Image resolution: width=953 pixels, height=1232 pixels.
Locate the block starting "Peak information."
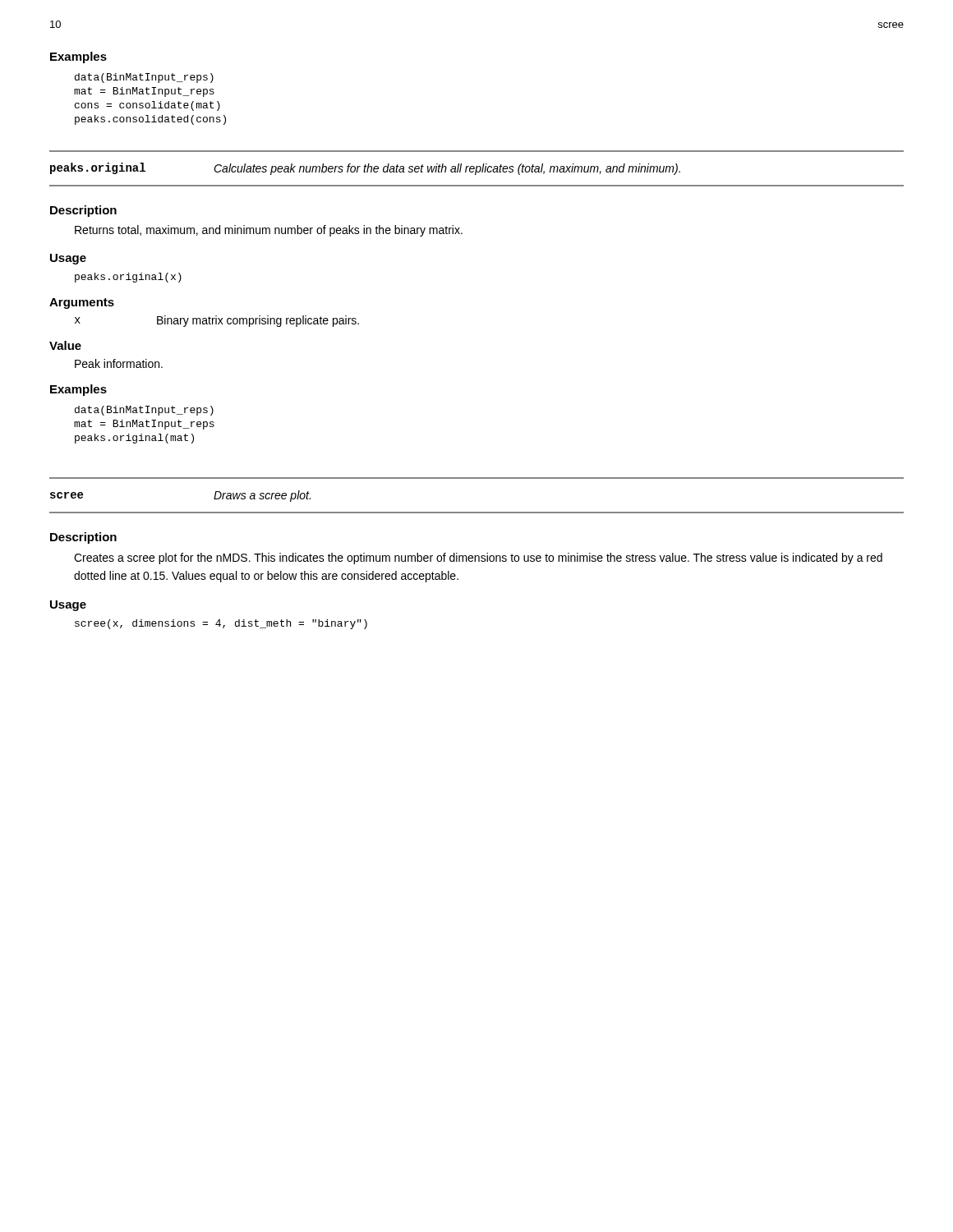pyautogui.click(x=119, y=364)
